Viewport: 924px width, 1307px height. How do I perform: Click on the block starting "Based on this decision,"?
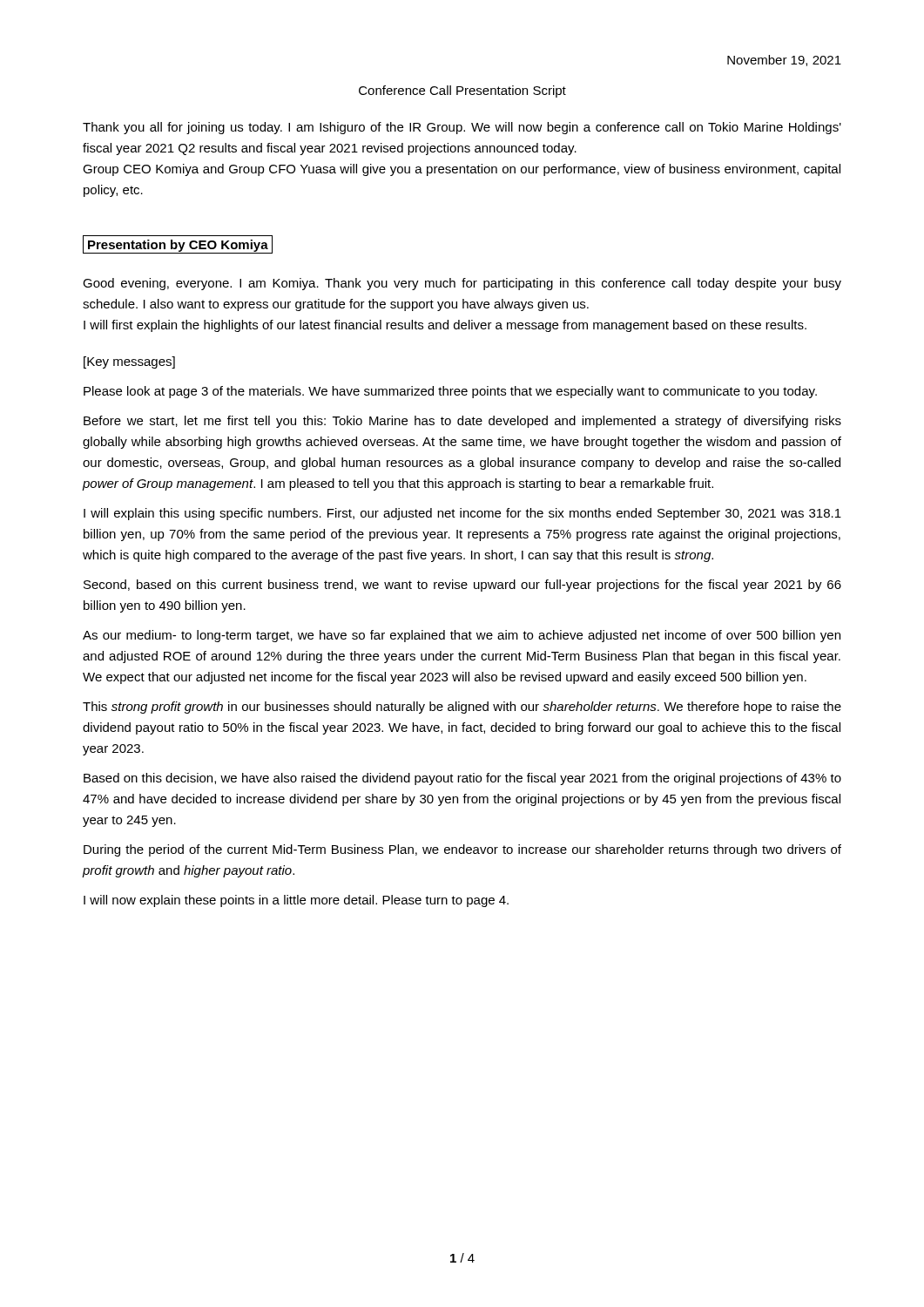coord(462,799)
